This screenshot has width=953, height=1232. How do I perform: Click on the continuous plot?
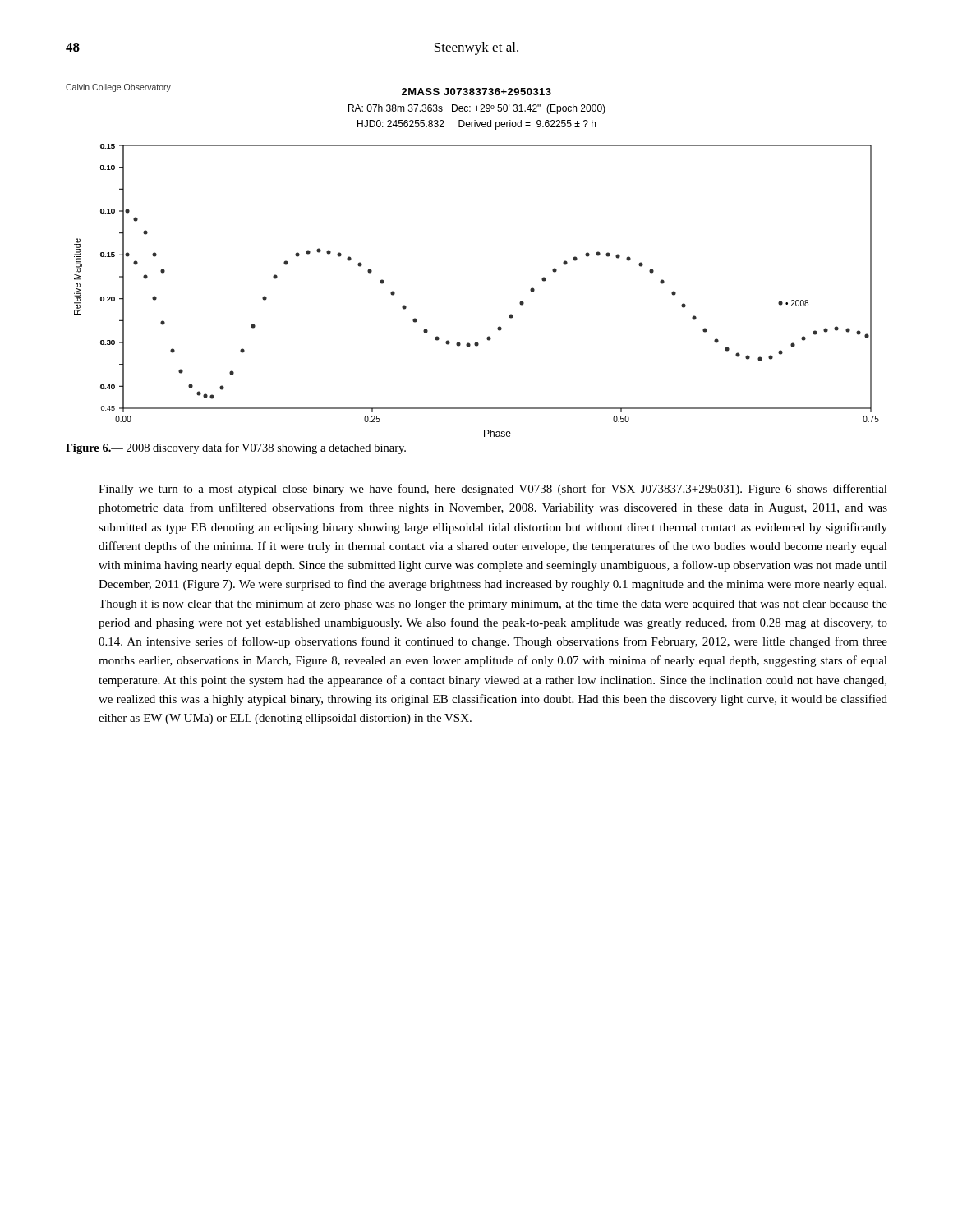[476, 262]
